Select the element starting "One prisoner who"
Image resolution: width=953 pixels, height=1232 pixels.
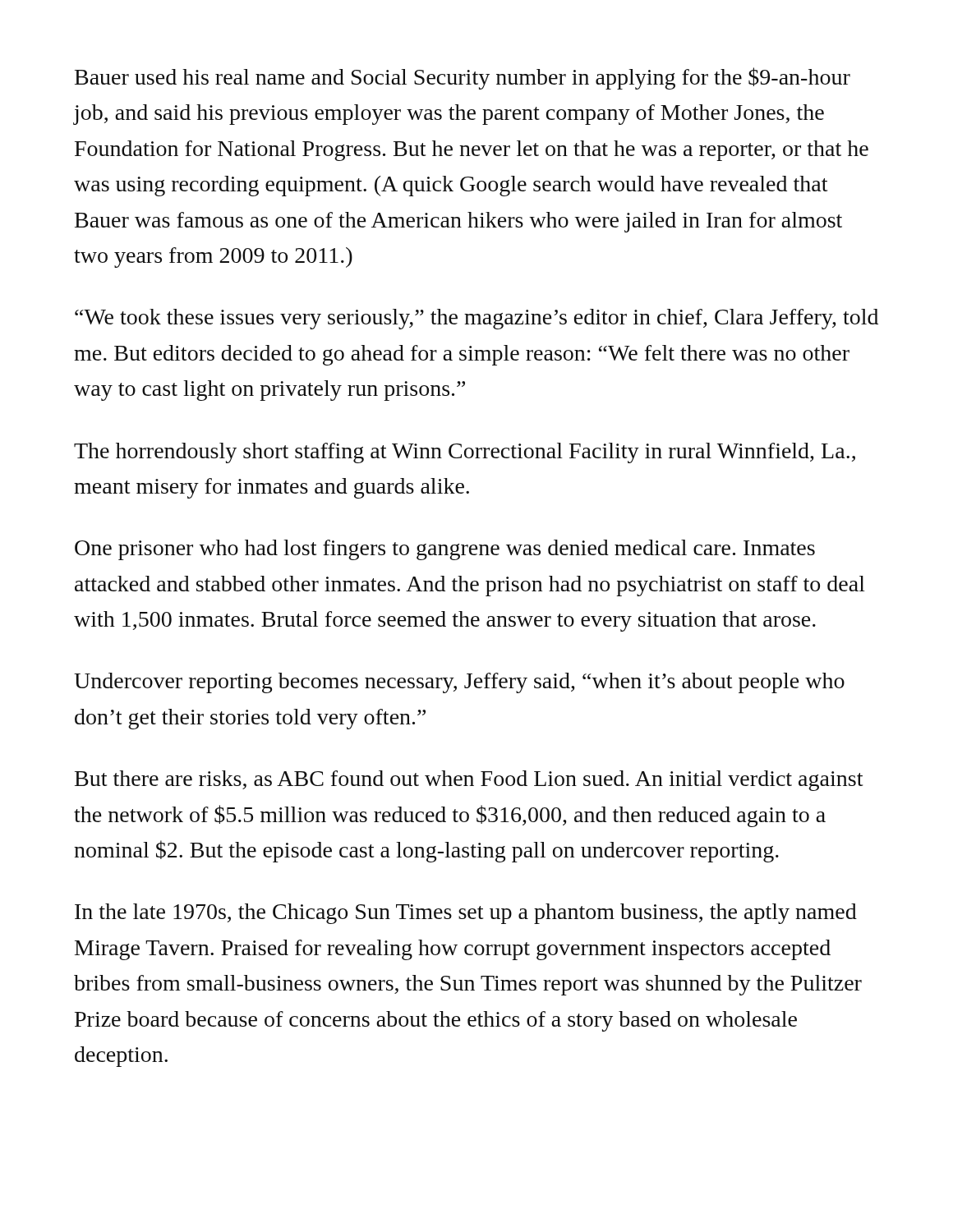pos(469,583)
